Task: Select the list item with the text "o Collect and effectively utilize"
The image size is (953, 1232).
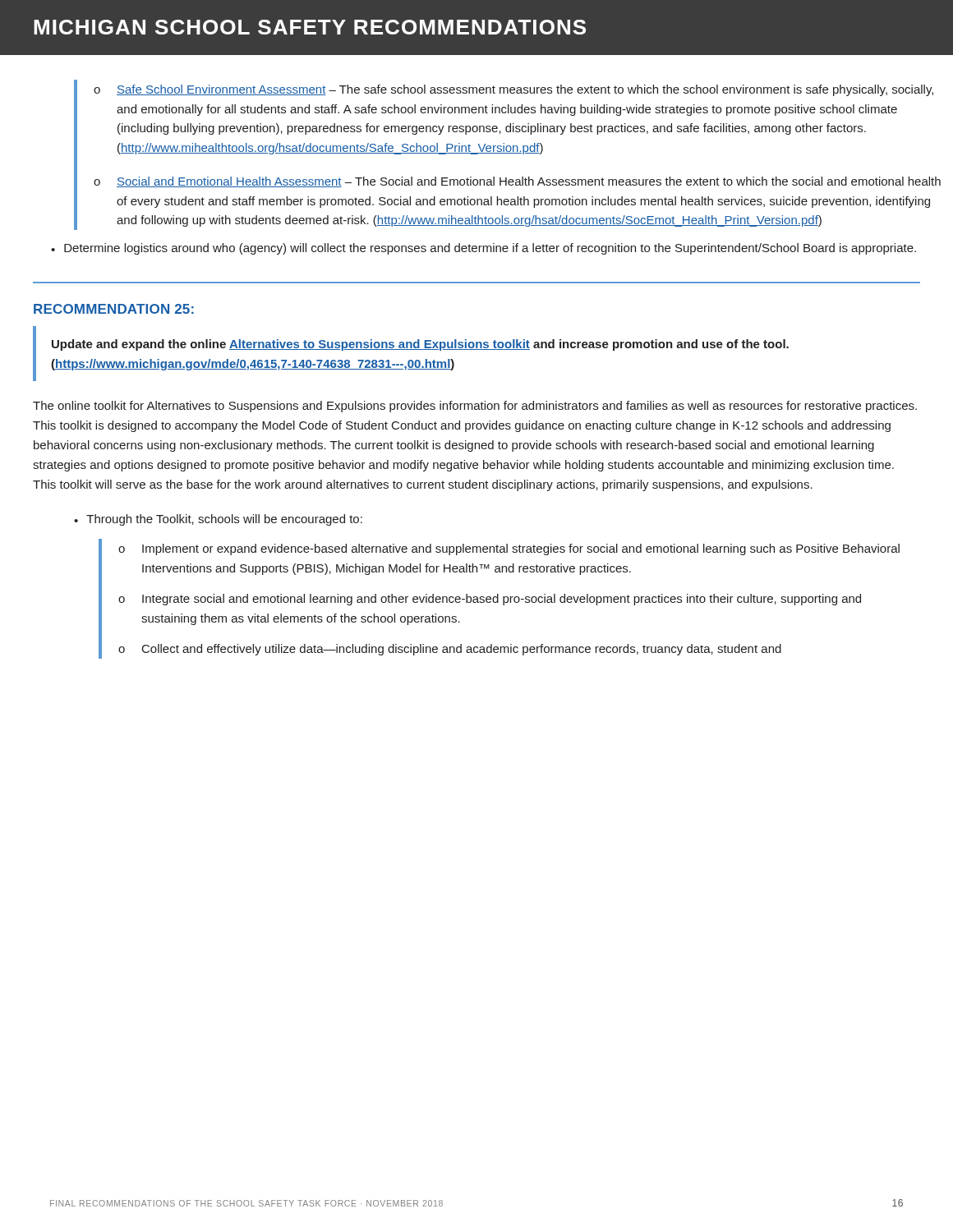Action: (x=450, y=649)
